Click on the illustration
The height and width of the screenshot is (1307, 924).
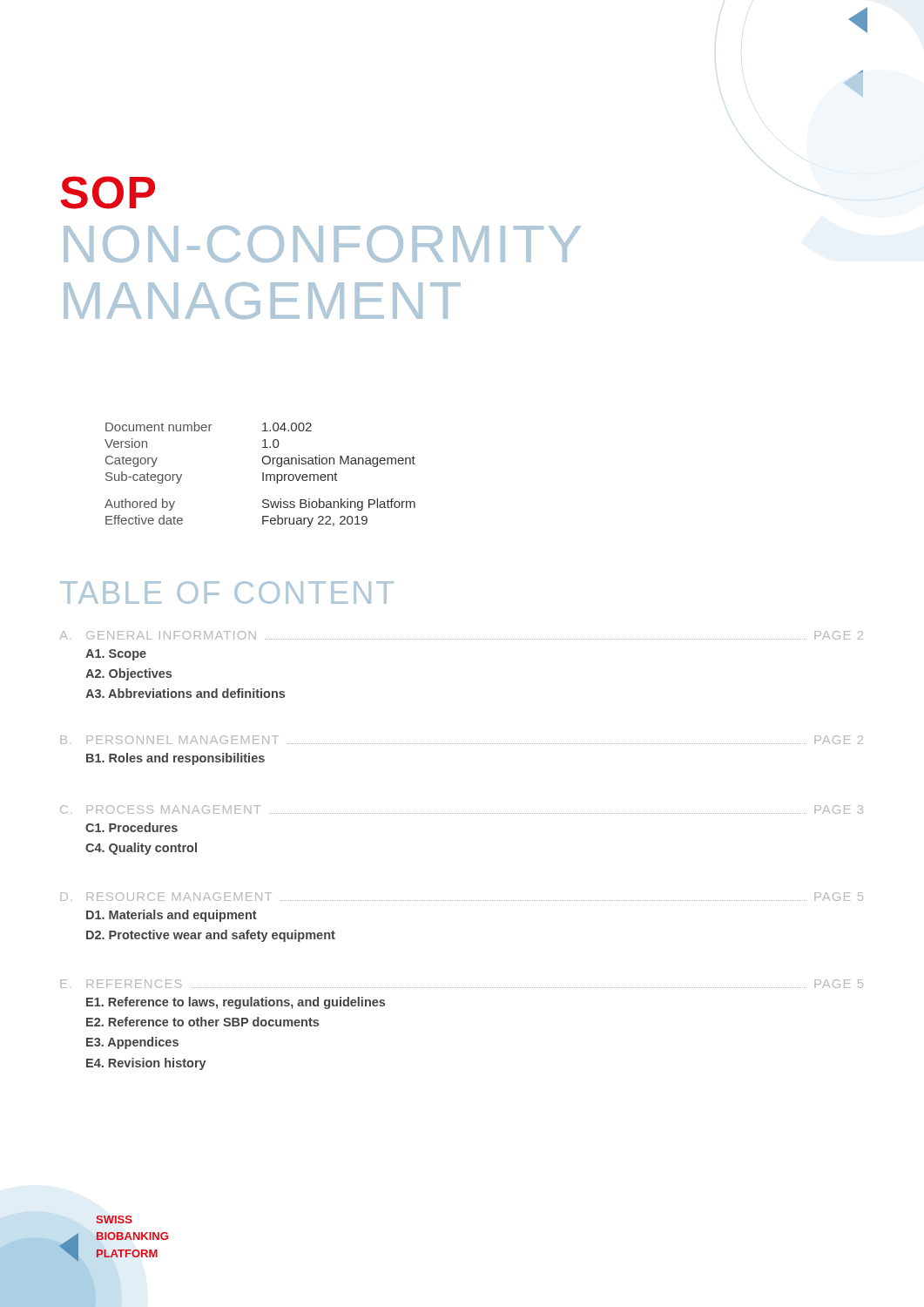(x=802, y=131)
